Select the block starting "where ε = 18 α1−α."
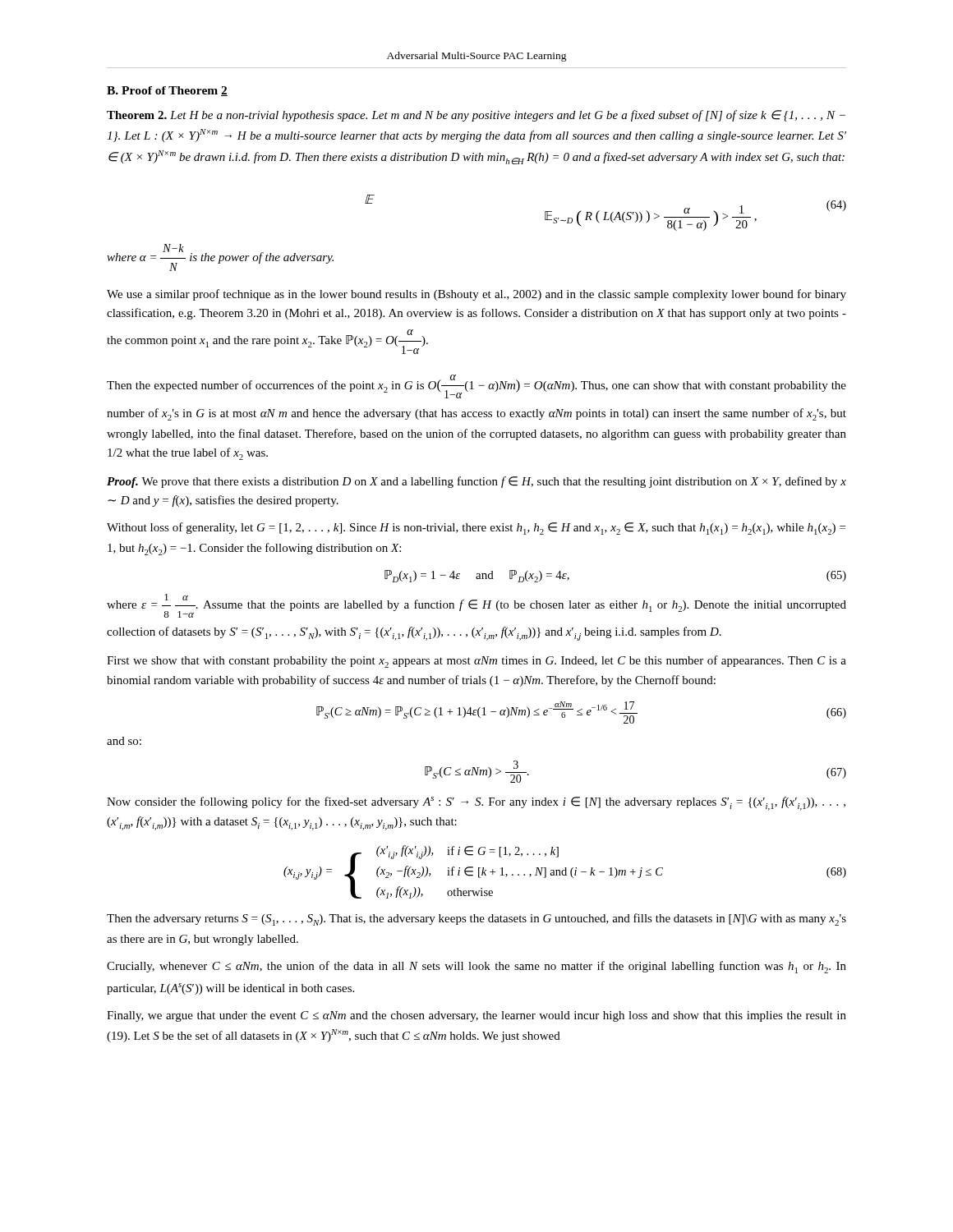Image resolution: width=953 pixels, height=1232 pixels. [476, 616]
